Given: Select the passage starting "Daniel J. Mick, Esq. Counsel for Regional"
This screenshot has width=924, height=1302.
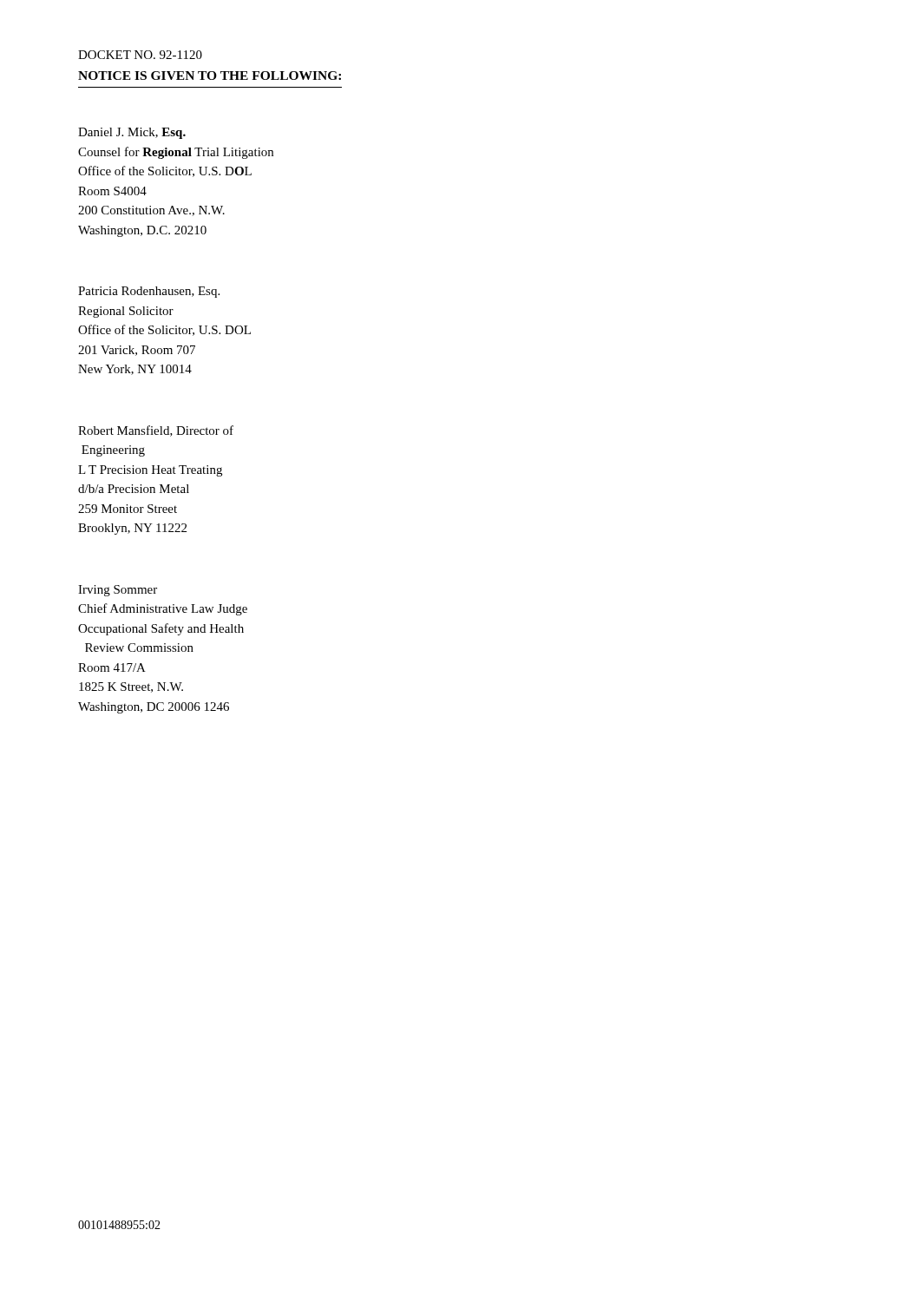Looking at the screenshot, I should click(x=176, y=181).
